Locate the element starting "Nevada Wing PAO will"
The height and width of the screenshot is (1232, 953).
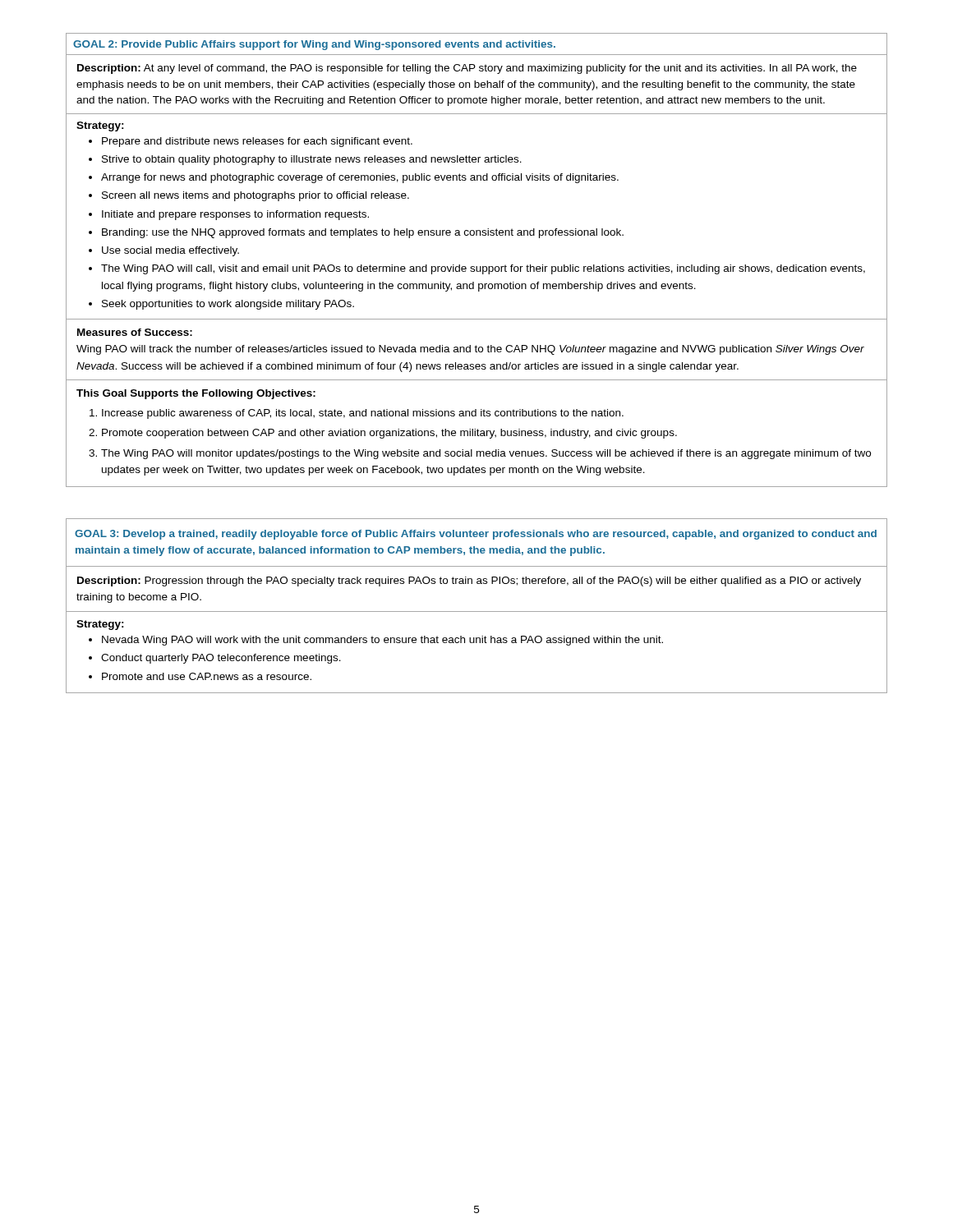pos(383,640)
